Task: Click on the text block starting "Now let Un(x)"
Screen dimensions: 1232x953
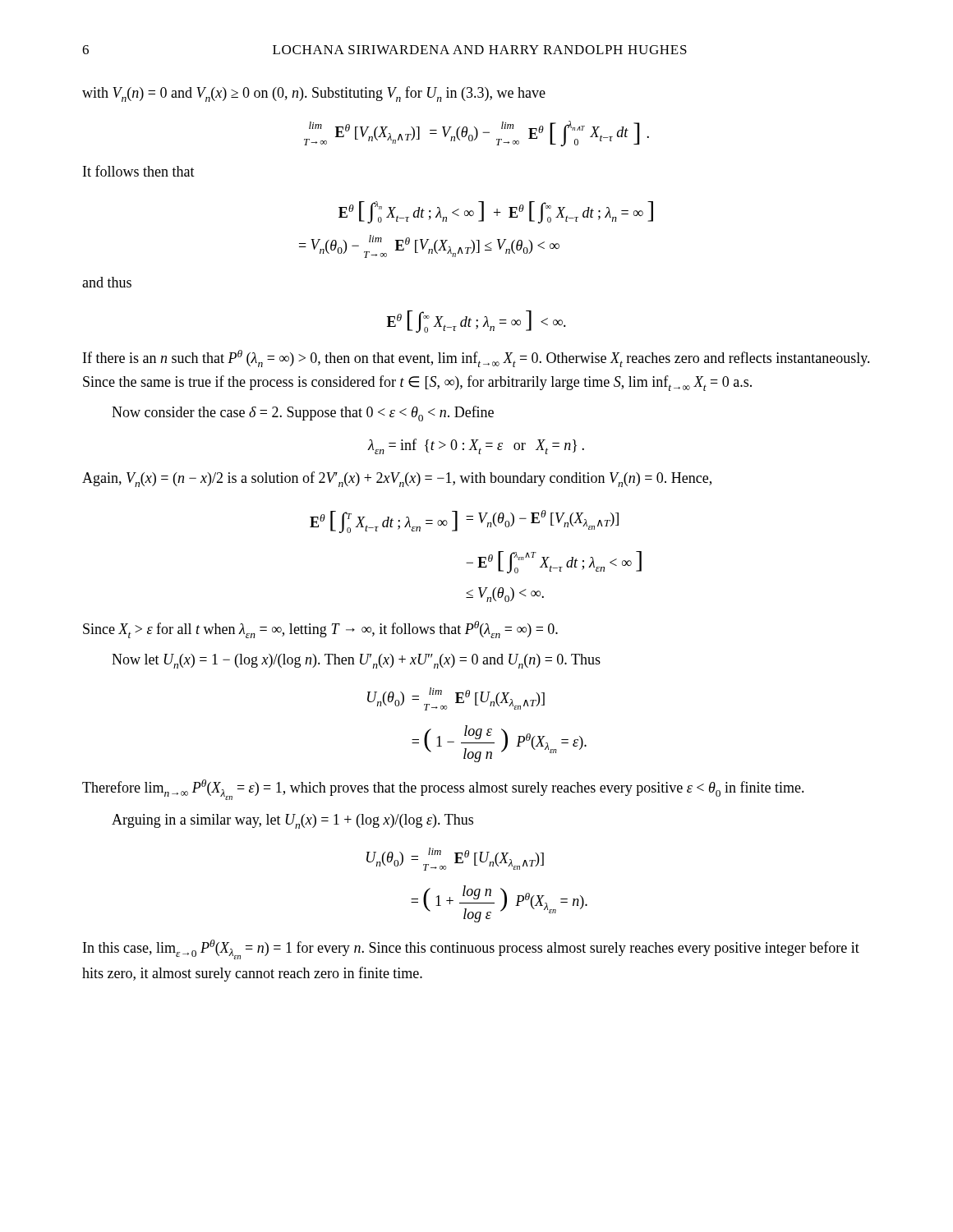Action: coord(476,661)
